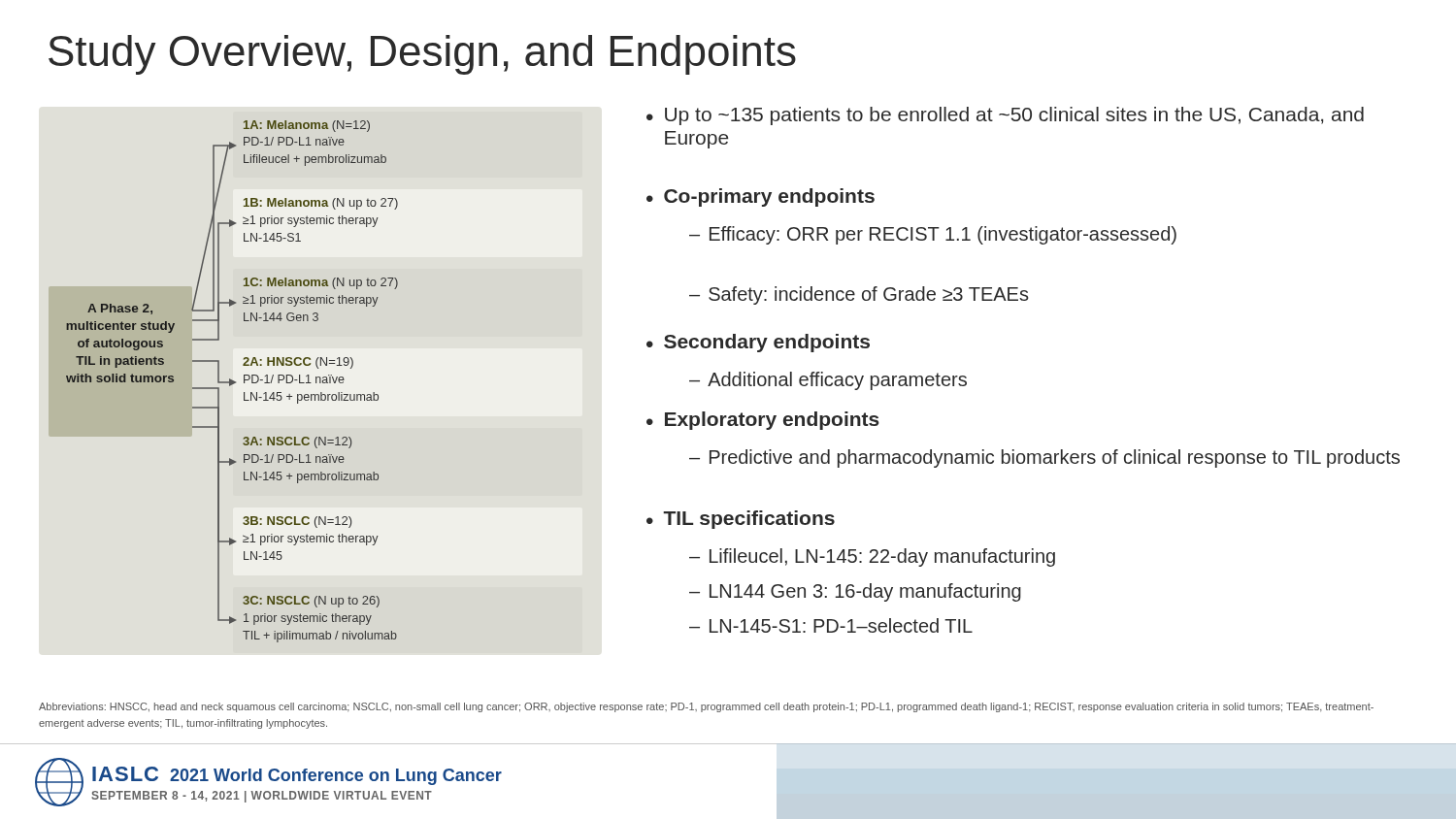The image size is (1456, 819).
Task: Click on the list item with the text "• Up to ~135 patients to be enrolled"
Action: coord(1034,126)
